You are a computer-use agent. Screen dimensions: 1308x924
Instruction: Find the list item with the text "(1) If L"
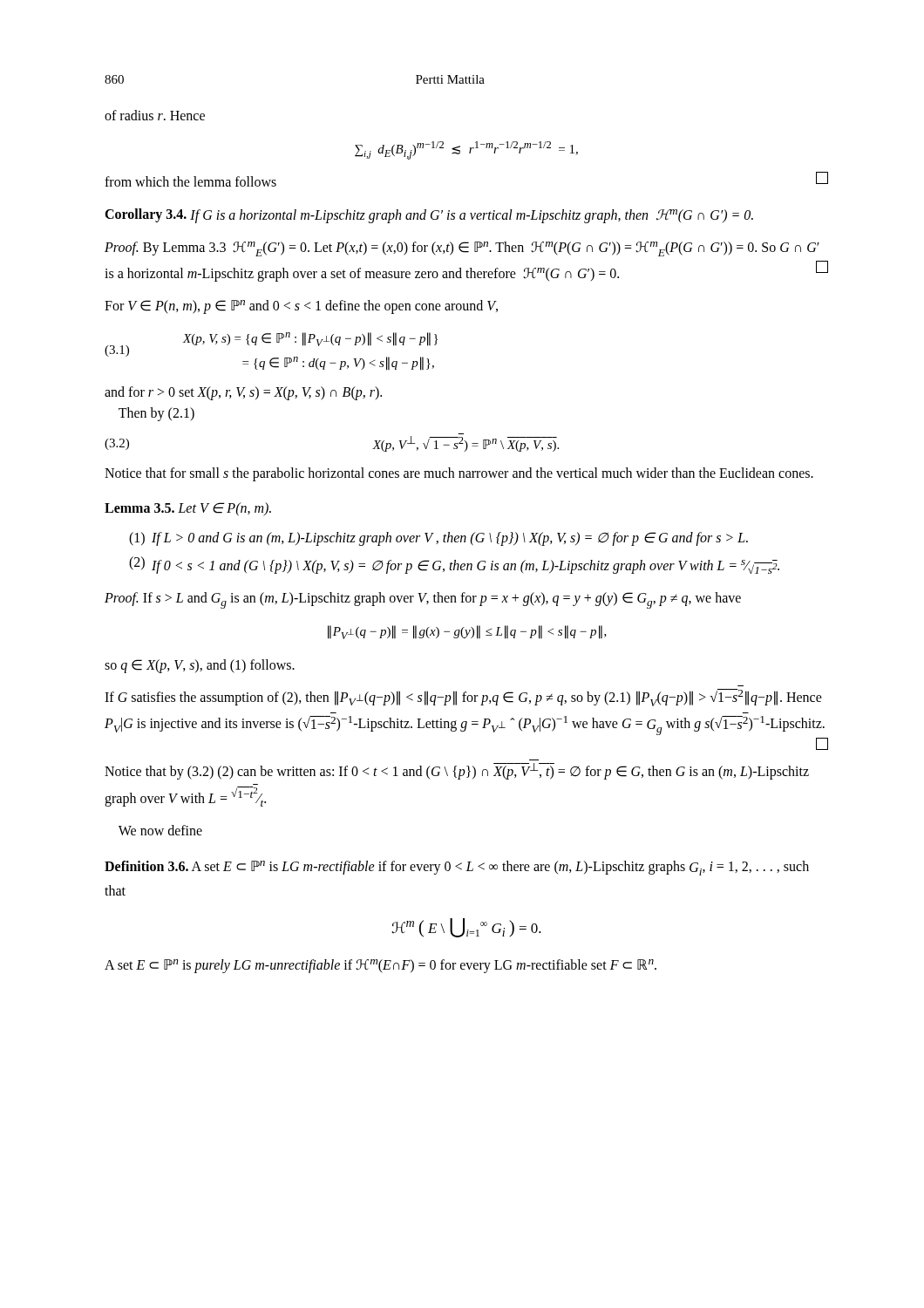479,539
